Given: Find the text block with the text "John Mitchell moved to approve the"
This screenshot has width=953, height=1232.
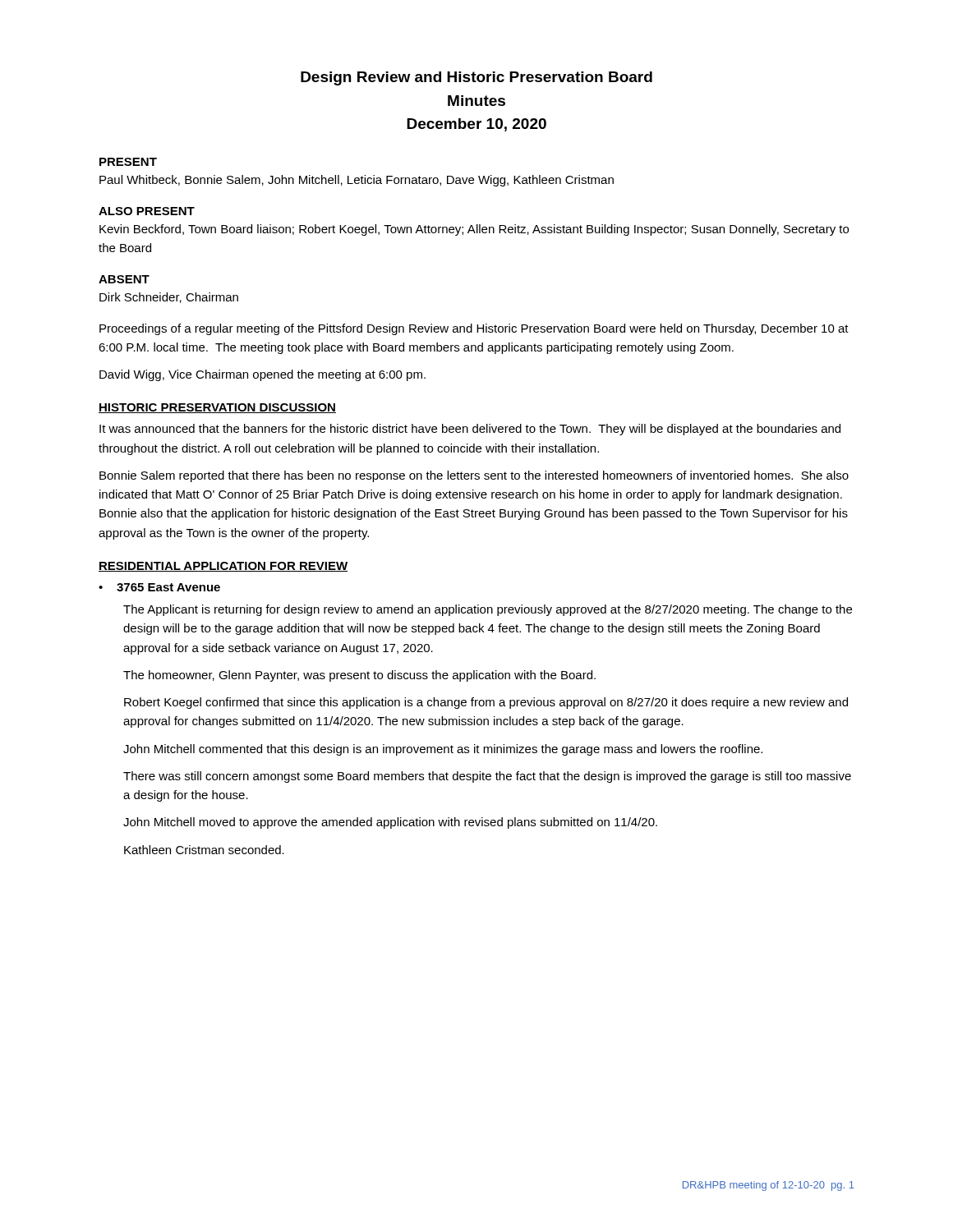Looking at the screenshot, I should [391, 822].
